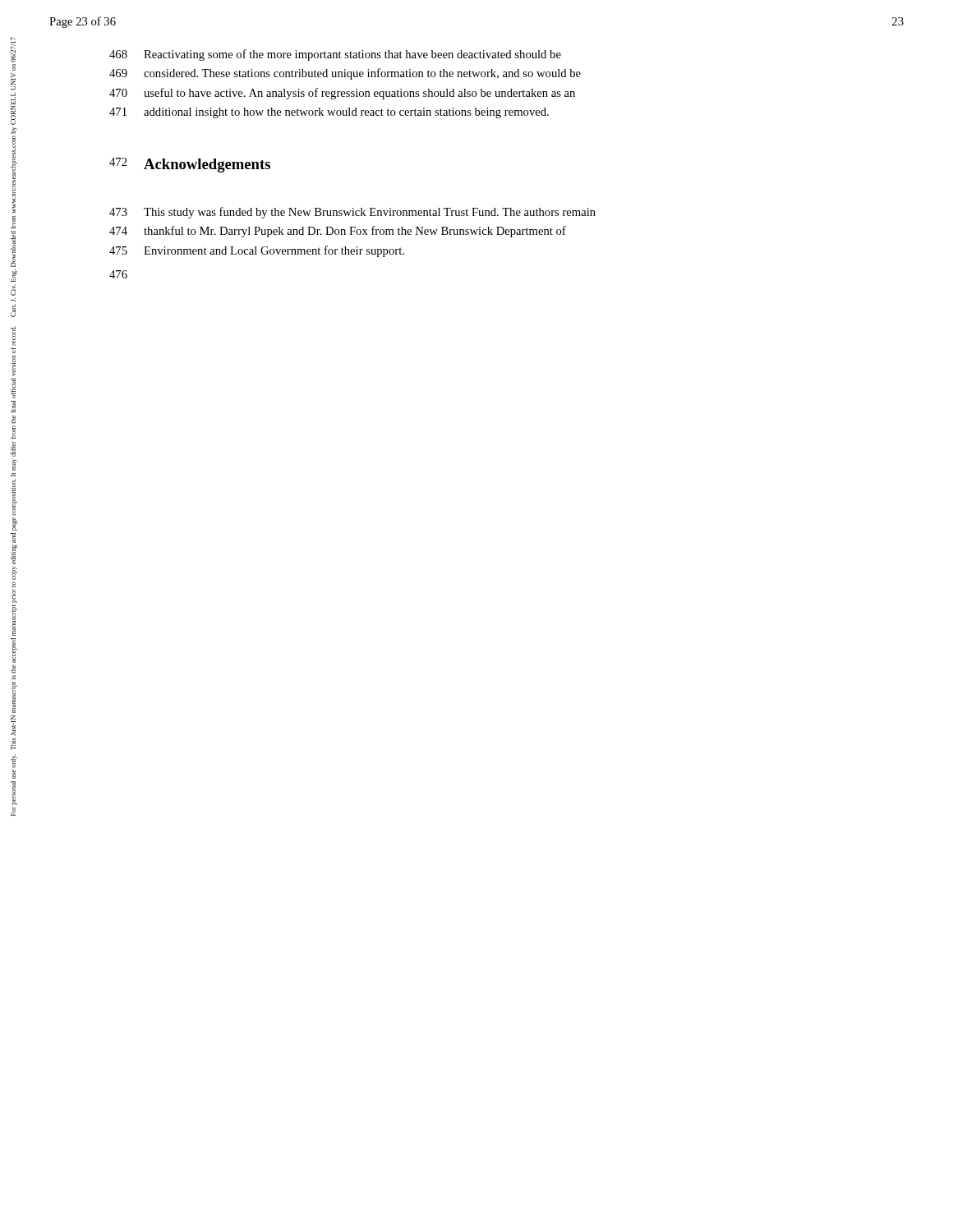Point to the block beginning "474 thankful to Mr. Darryl Pupek and Dr."
This screenshot has height=1232, width=953.
[x=495, y=232]
